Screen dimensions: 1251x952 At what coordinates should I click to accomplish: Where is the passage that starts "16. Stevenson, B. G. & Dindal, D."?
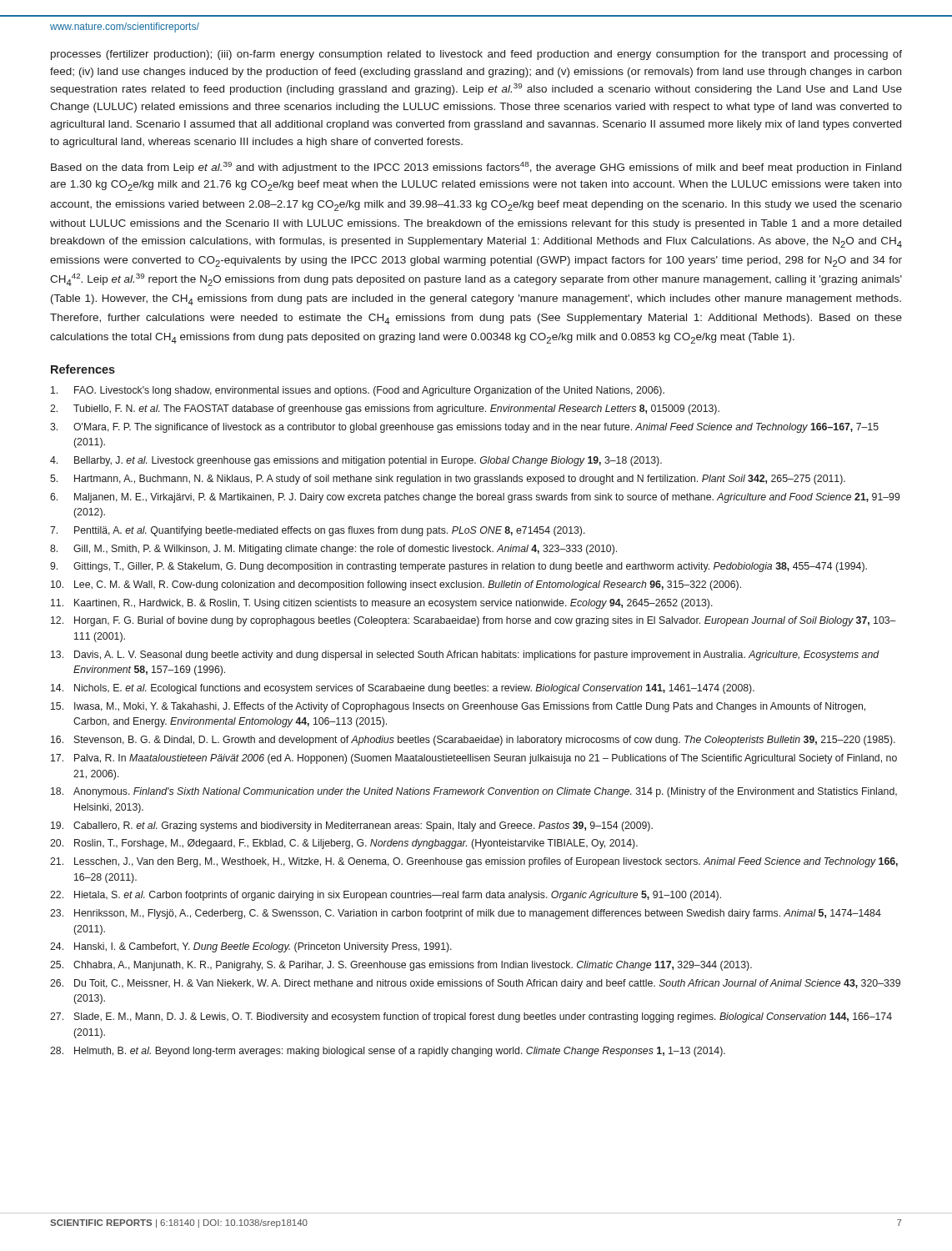click(476, 740)
